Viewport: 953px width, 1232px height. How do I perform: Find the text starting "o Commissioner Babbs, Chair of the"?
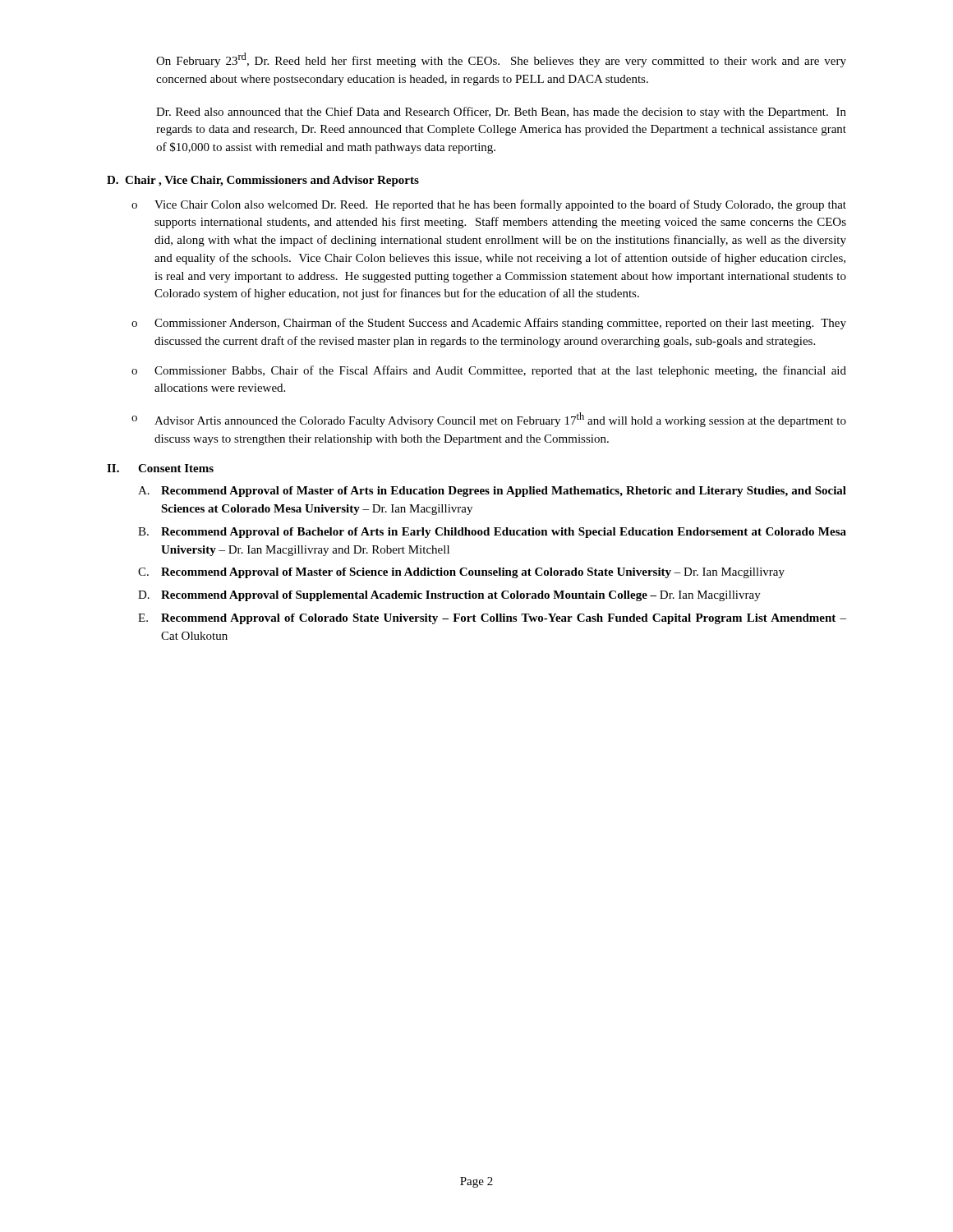pyautogui.click(x=489, y=380)
